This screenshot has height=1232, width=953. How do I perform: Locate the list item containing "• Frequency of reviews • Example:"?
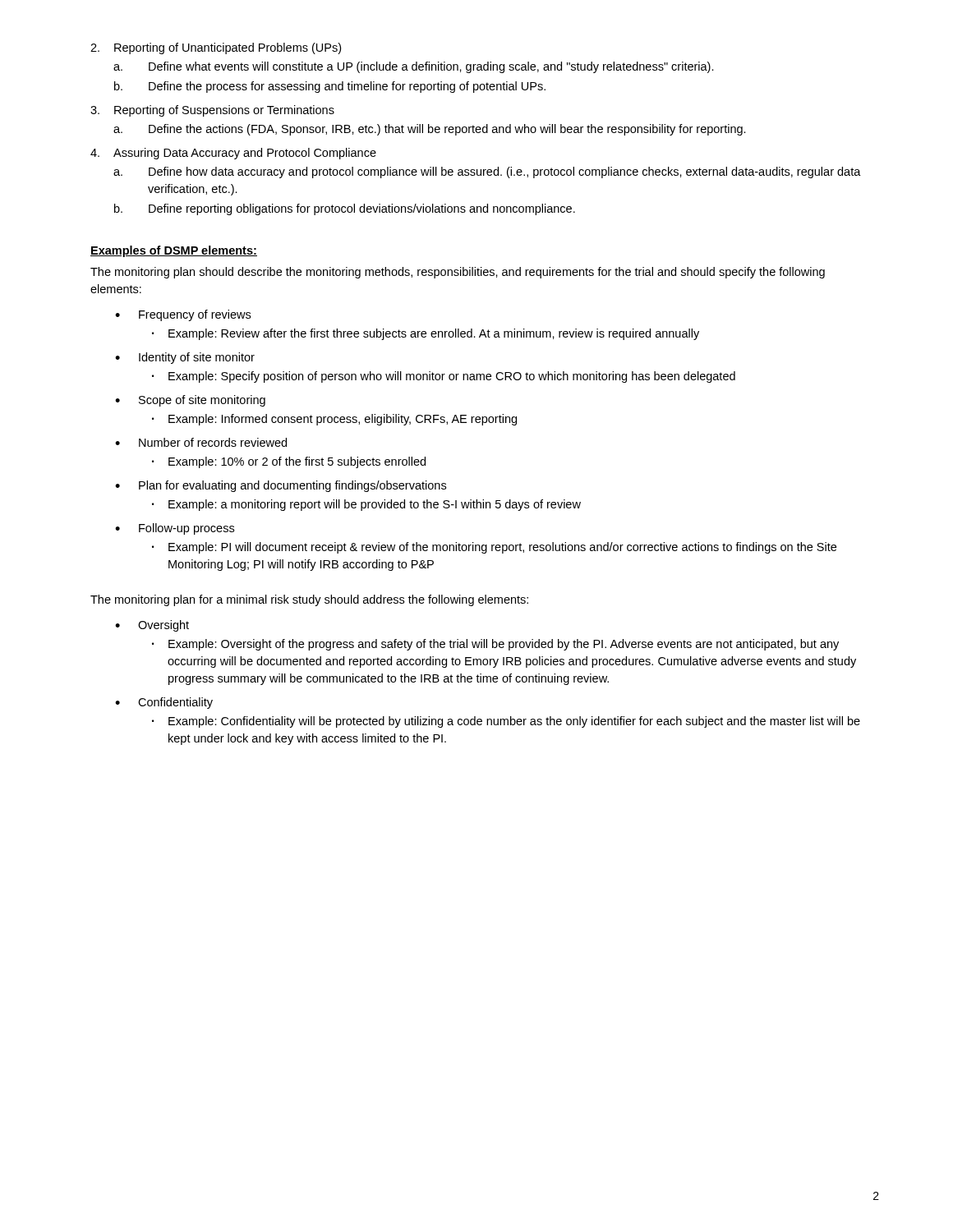point(497,326)
